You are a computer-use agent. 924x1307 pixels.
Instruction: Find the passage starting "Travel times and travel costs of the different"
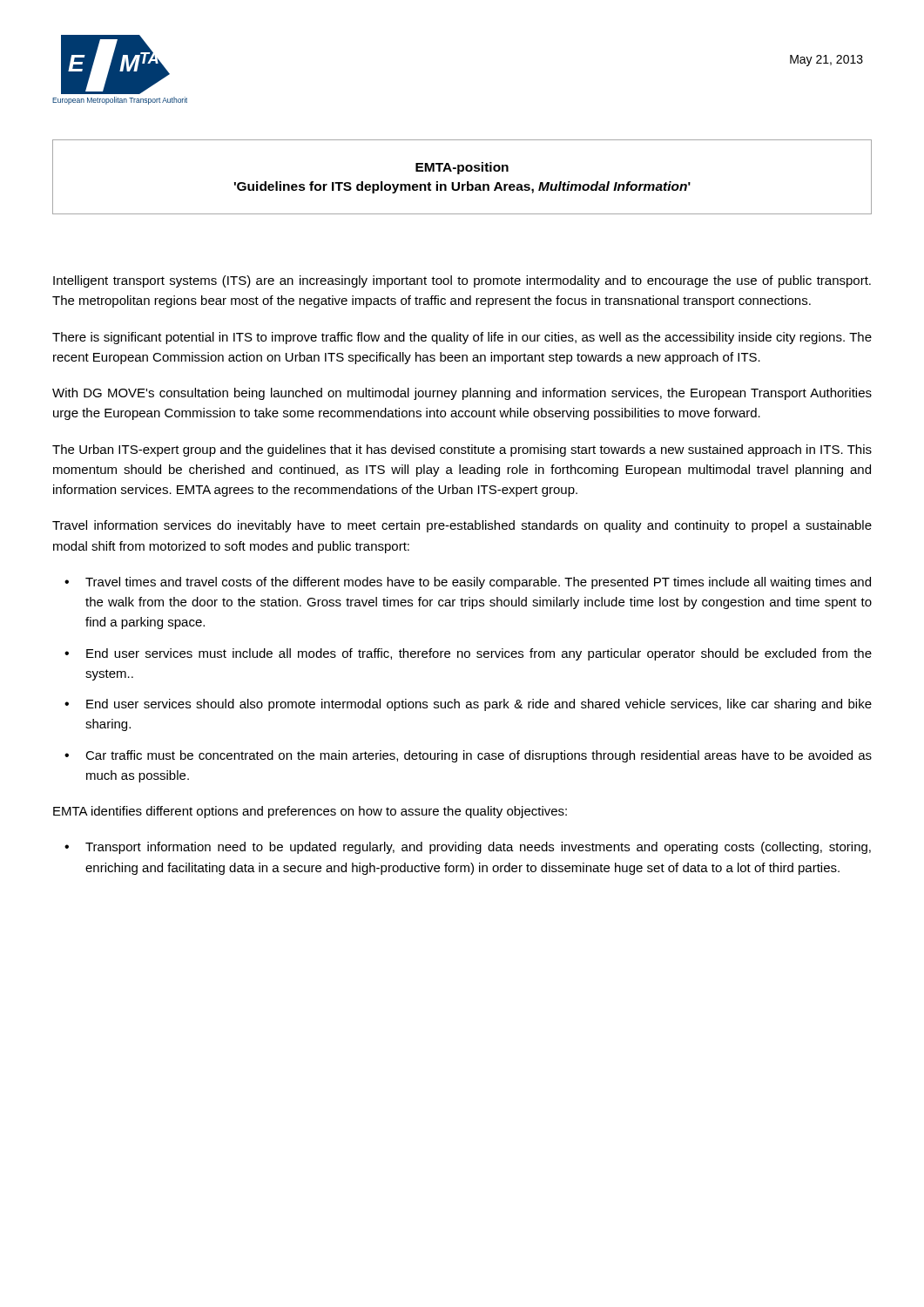click(479, 602)
